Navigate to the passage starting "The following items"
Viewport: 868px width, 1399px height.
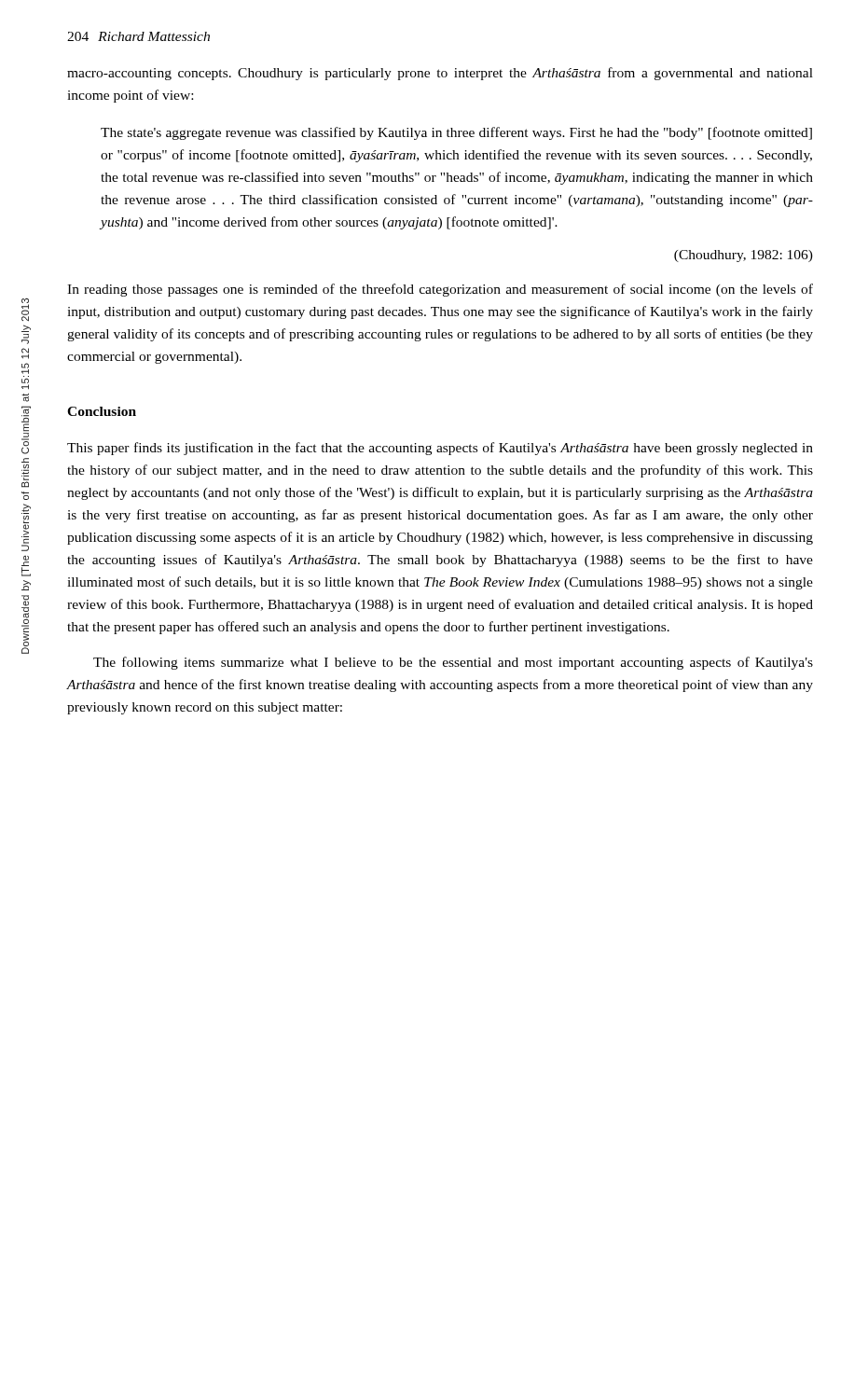[x=440, y=684]
